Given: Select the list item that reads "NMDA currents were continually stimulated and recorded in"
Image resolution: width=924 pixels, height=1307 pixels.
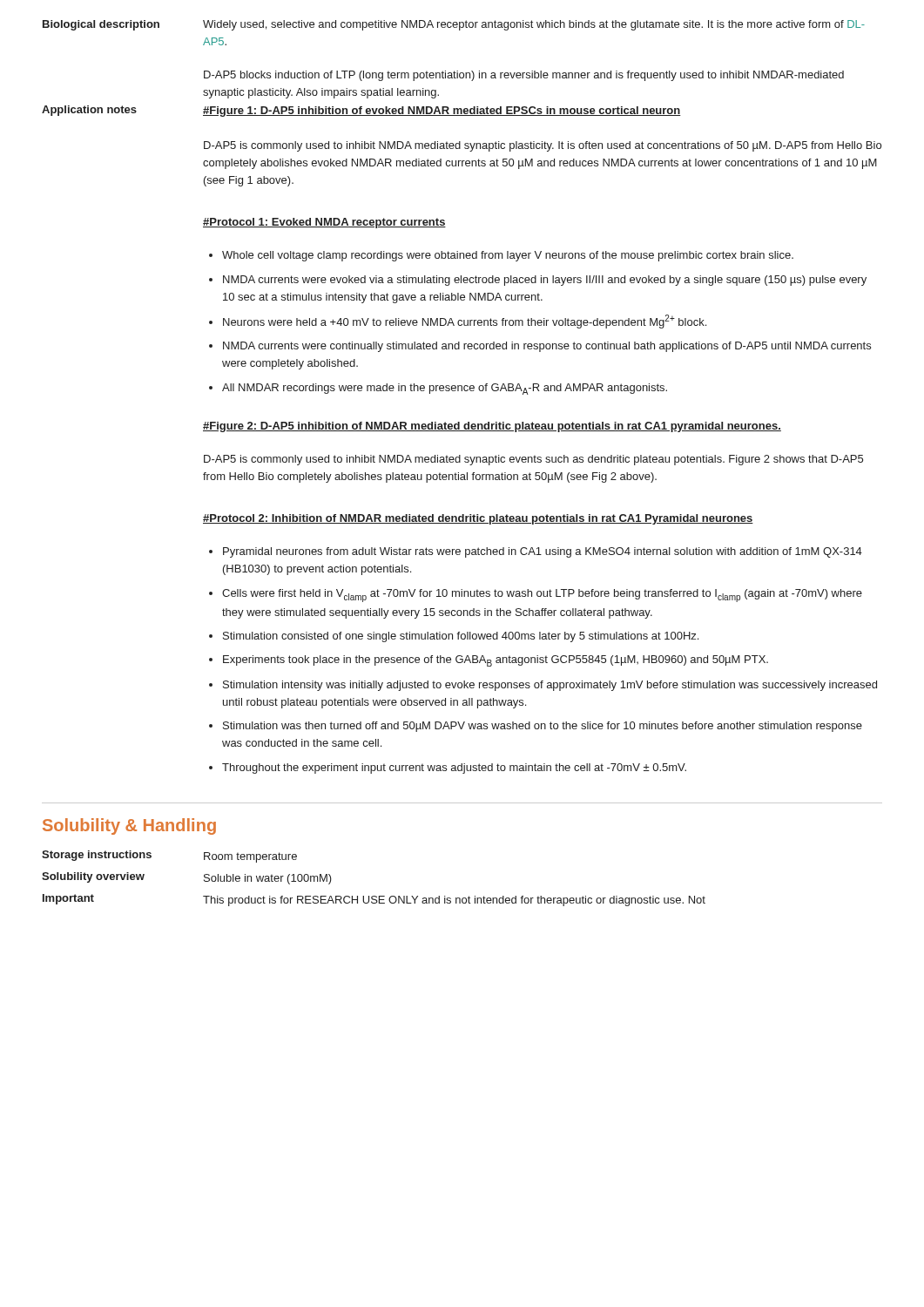Looking at the screenshot, I should tap(547, 355).
